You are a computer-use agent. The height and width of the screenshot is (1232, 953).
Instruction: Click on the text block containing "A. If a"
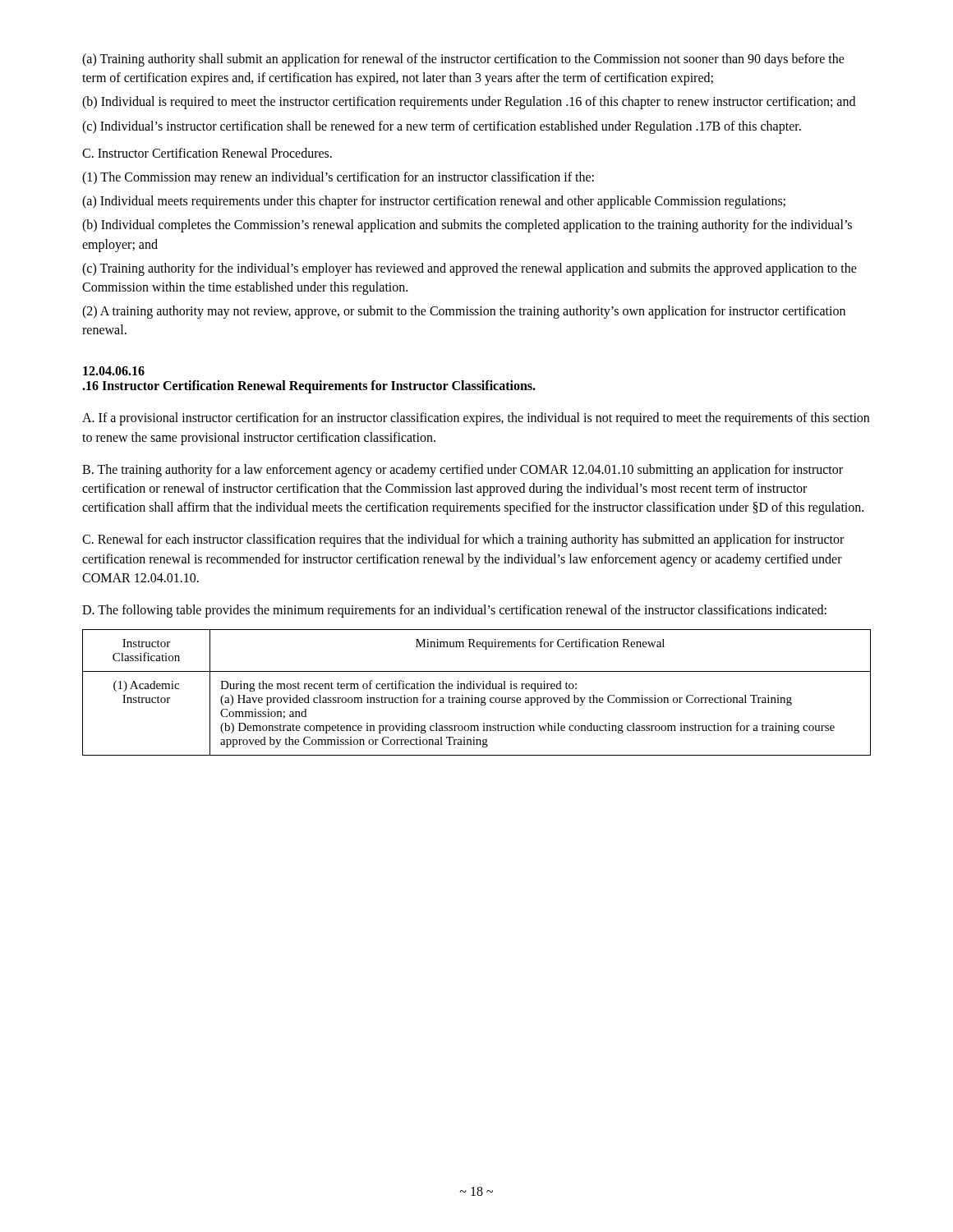tap(476, 428)
